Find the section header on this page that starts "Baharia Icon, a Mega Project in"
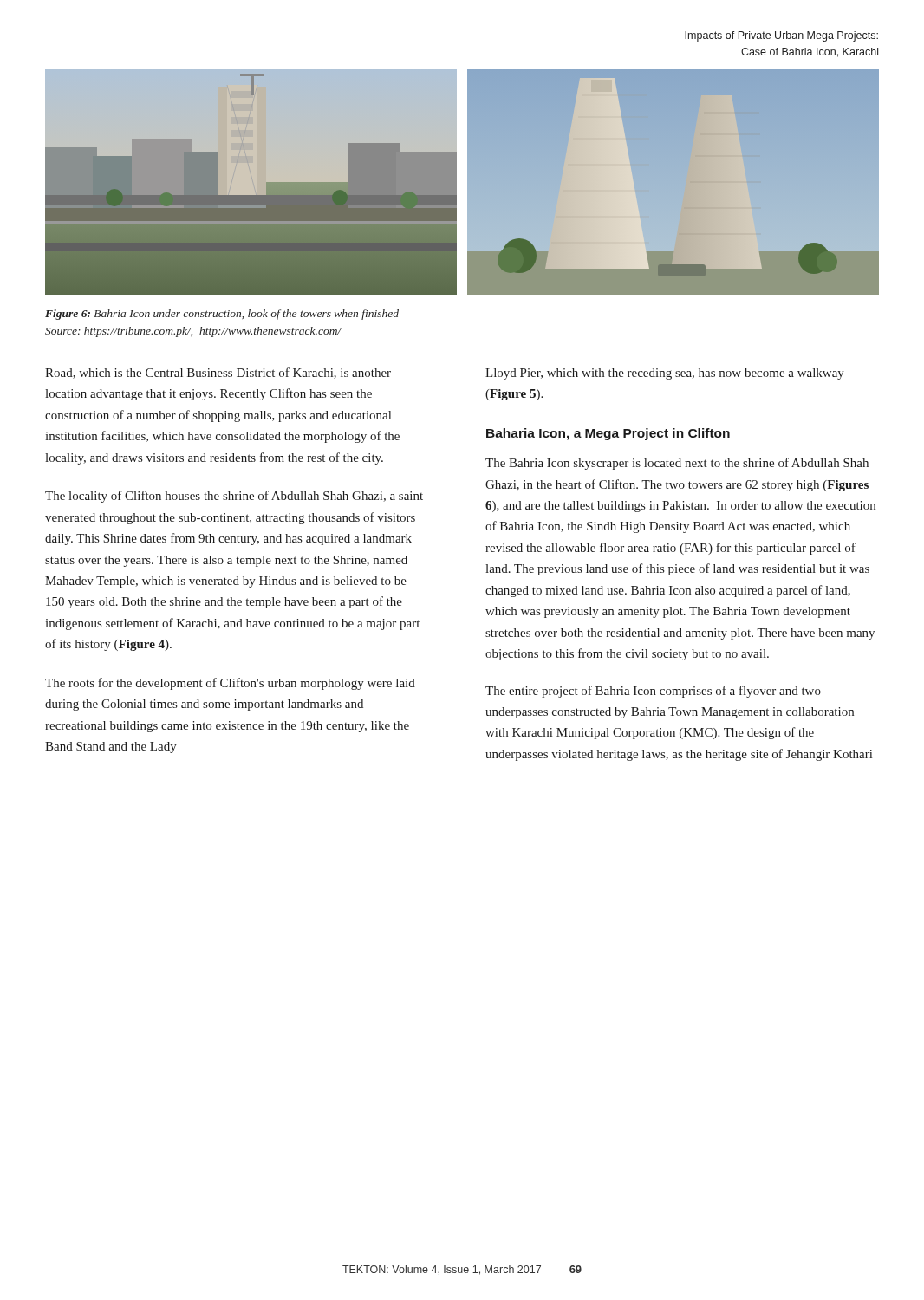The height and width of the screenshot is (1300, 924). (608, 433)
